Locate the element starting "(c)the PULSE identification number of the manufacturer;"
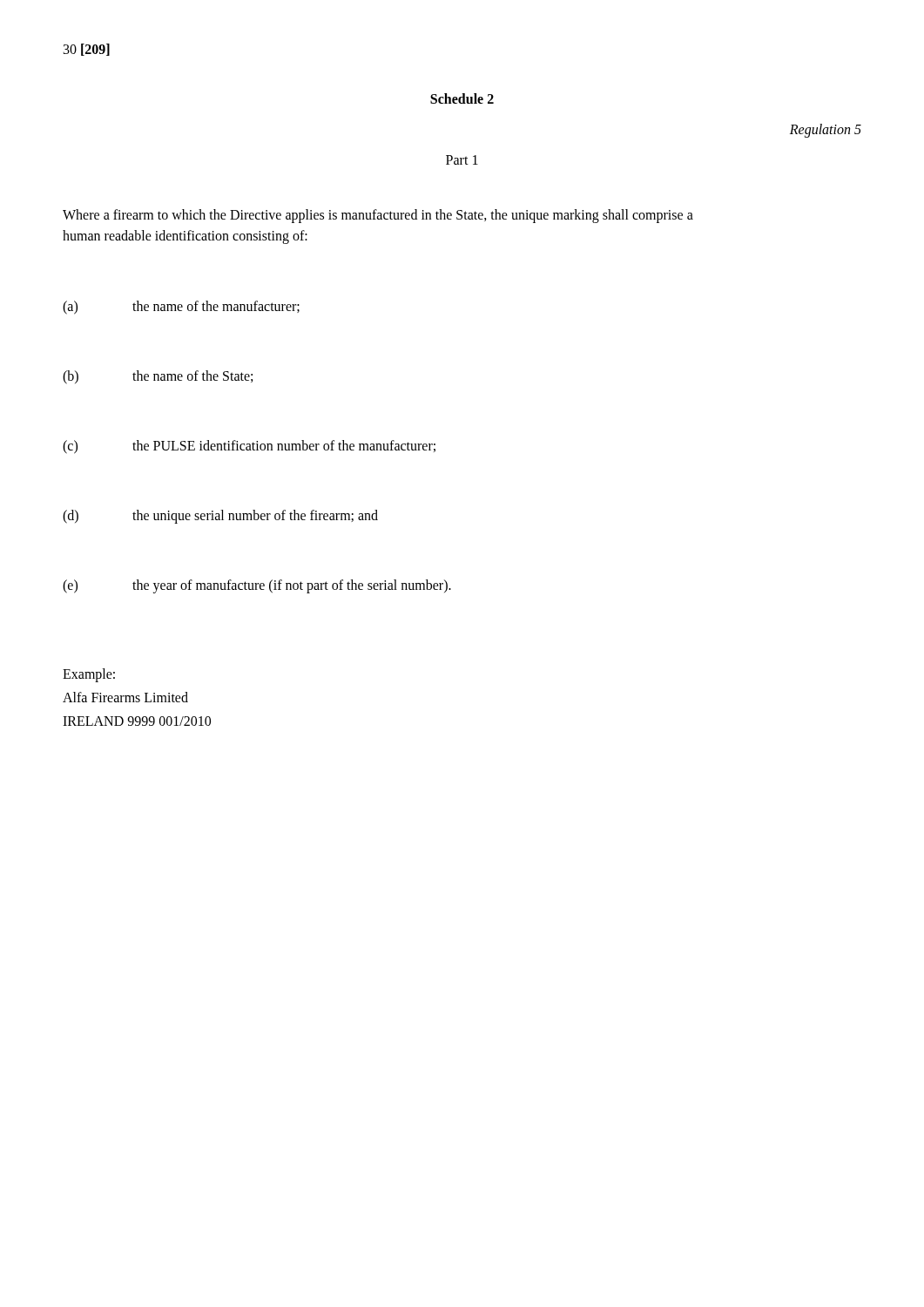Screen dimensions: 1307x924 [x=376, y=446]
